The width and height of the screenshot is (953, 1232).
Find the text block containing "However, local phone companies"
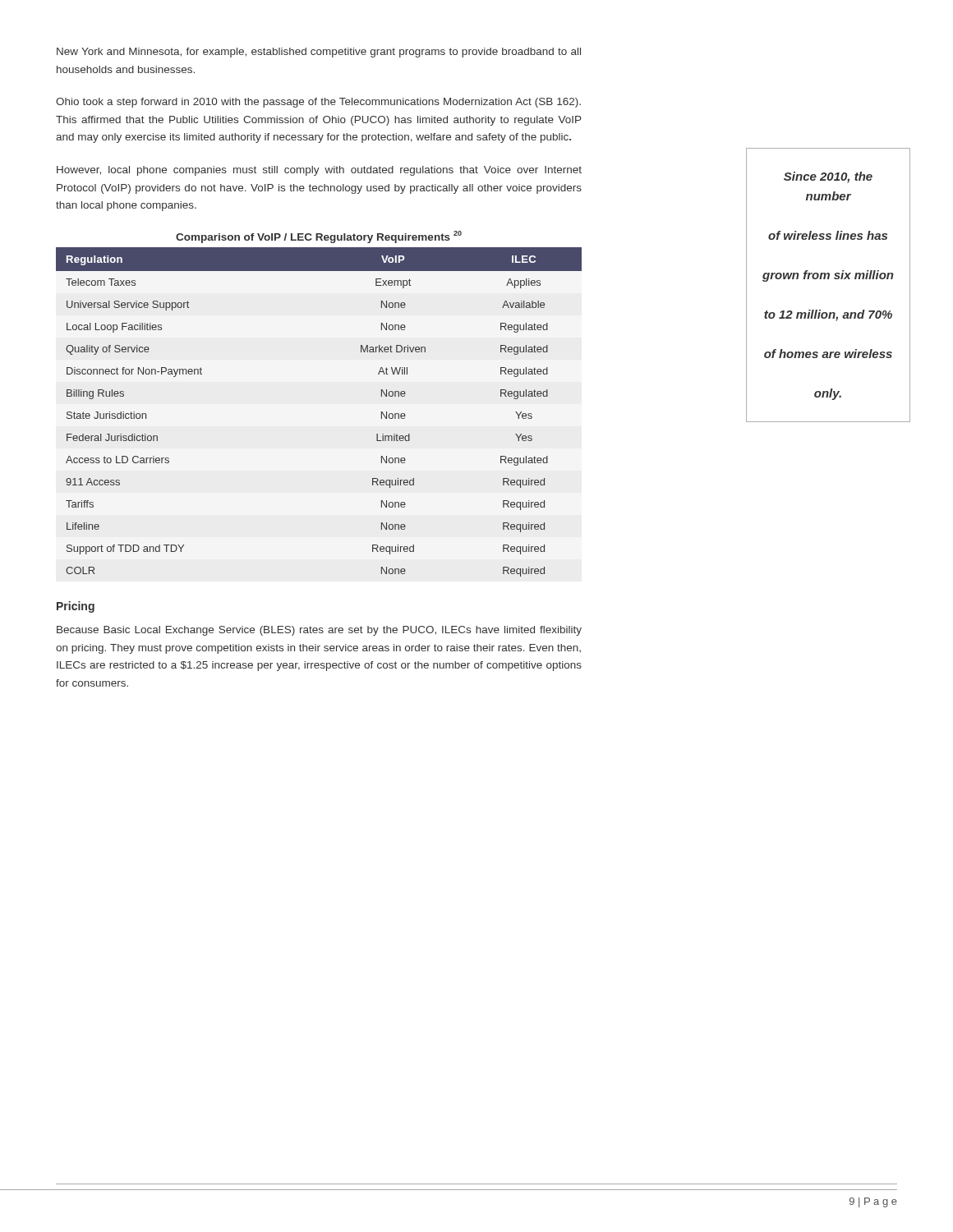tap(319, 187)
